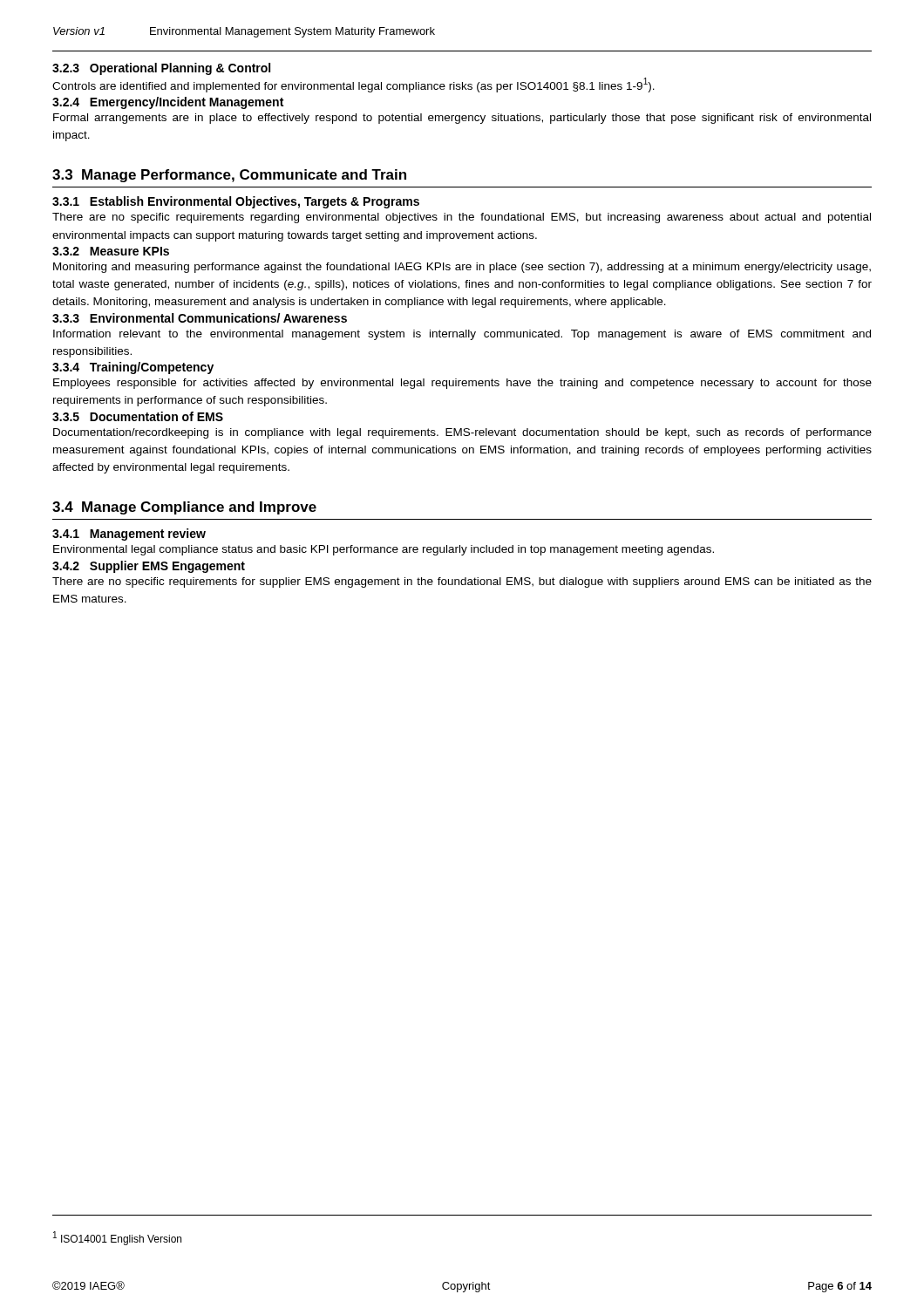Find the passage starting "Employees responsible for activities affected by environmental legal"
This screenshot has height=1308, width=924.
click(462, 392)
